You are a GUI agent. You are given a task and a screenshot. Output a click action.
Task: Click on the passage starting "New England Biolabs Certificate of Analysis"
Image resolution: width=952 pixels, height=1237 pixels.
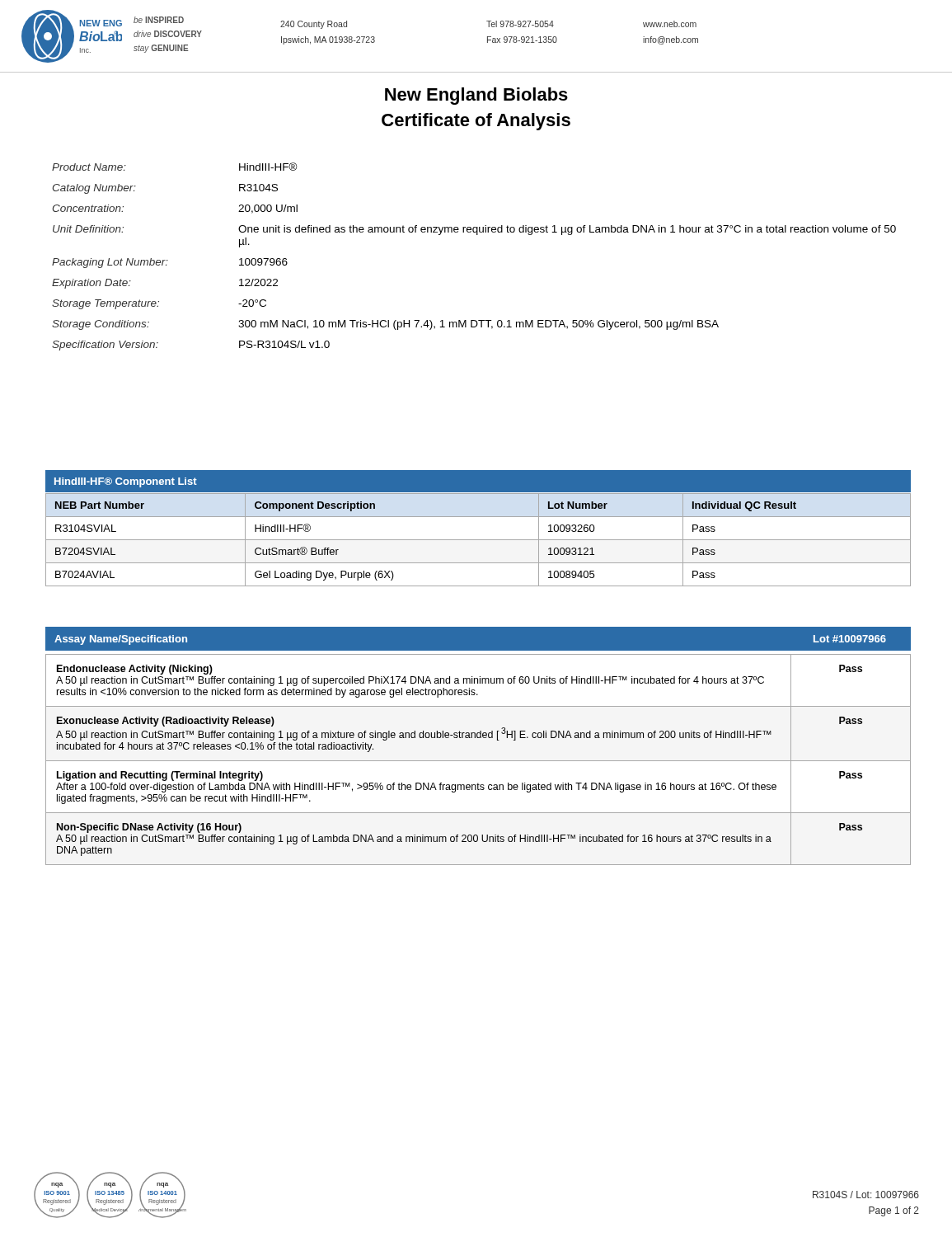tap(476, 108)
